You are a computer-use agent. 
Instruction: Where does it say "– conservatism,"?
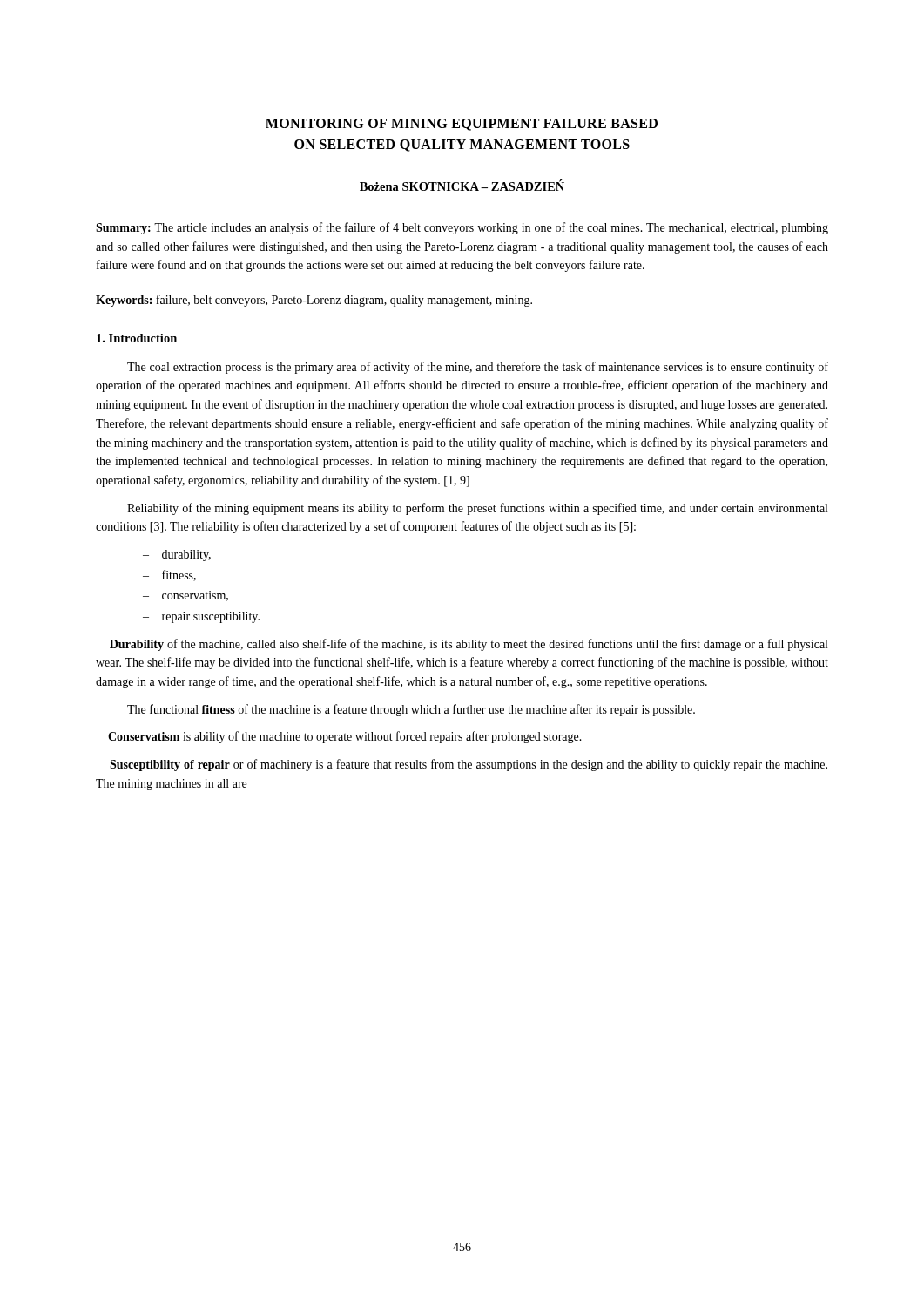point(186,596)
